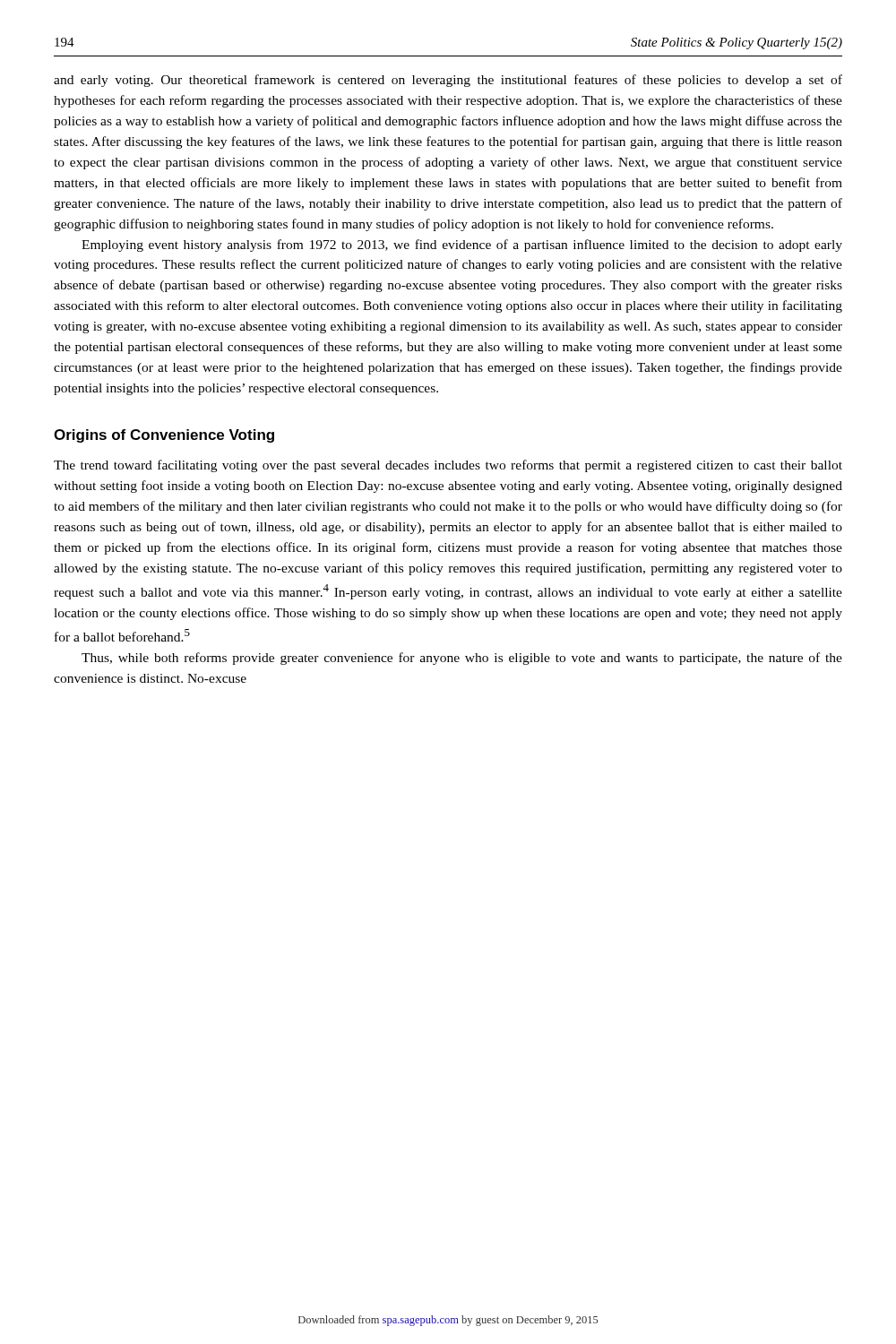Viewport: 896px width, 1344px height.
Task: Locate the region starting "Employing event history analysis from 1972 to 2013,"
Action: pos(448,317)
